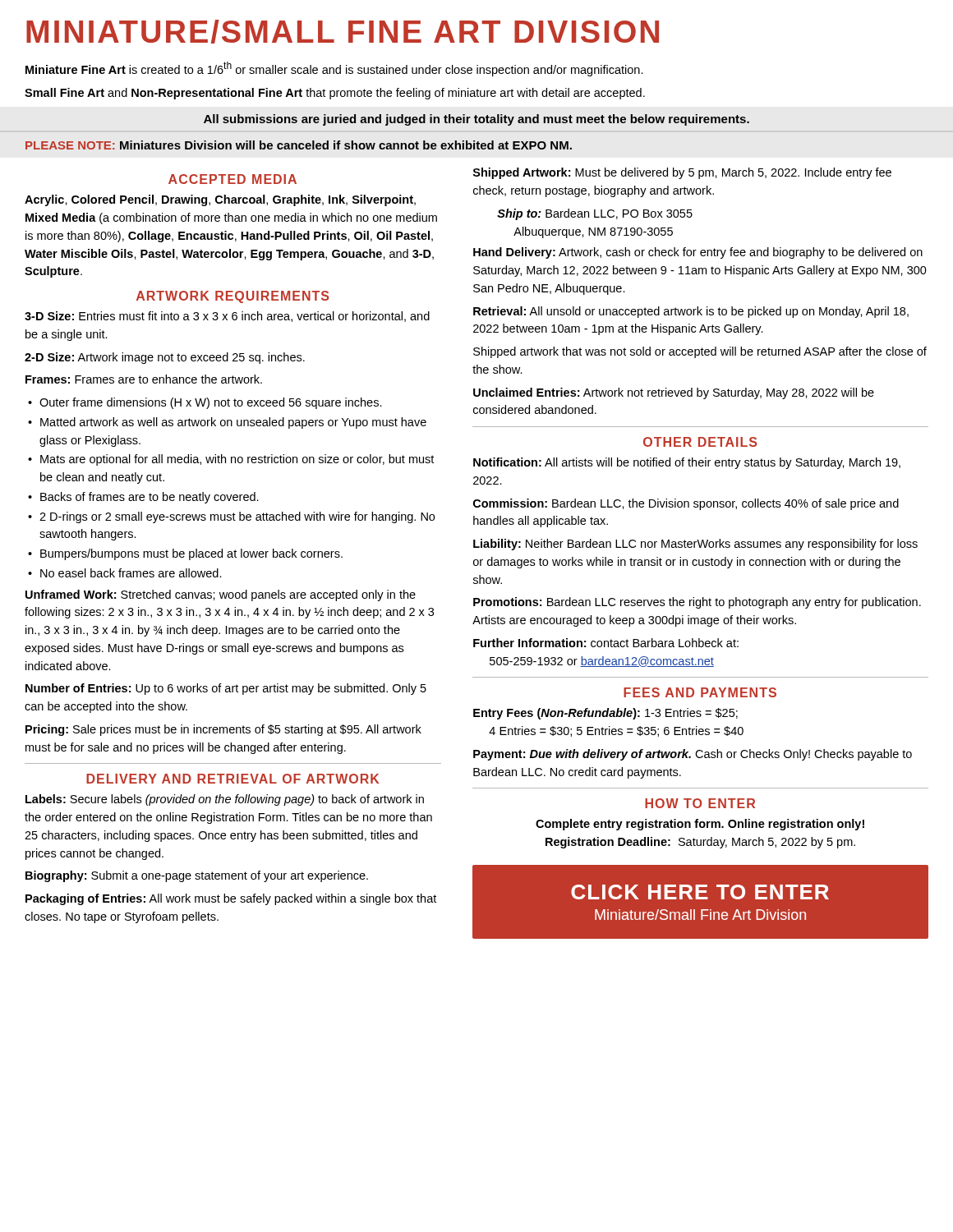Click on the text block starting "Small Fine Art and"

click(x=335, y=92)
